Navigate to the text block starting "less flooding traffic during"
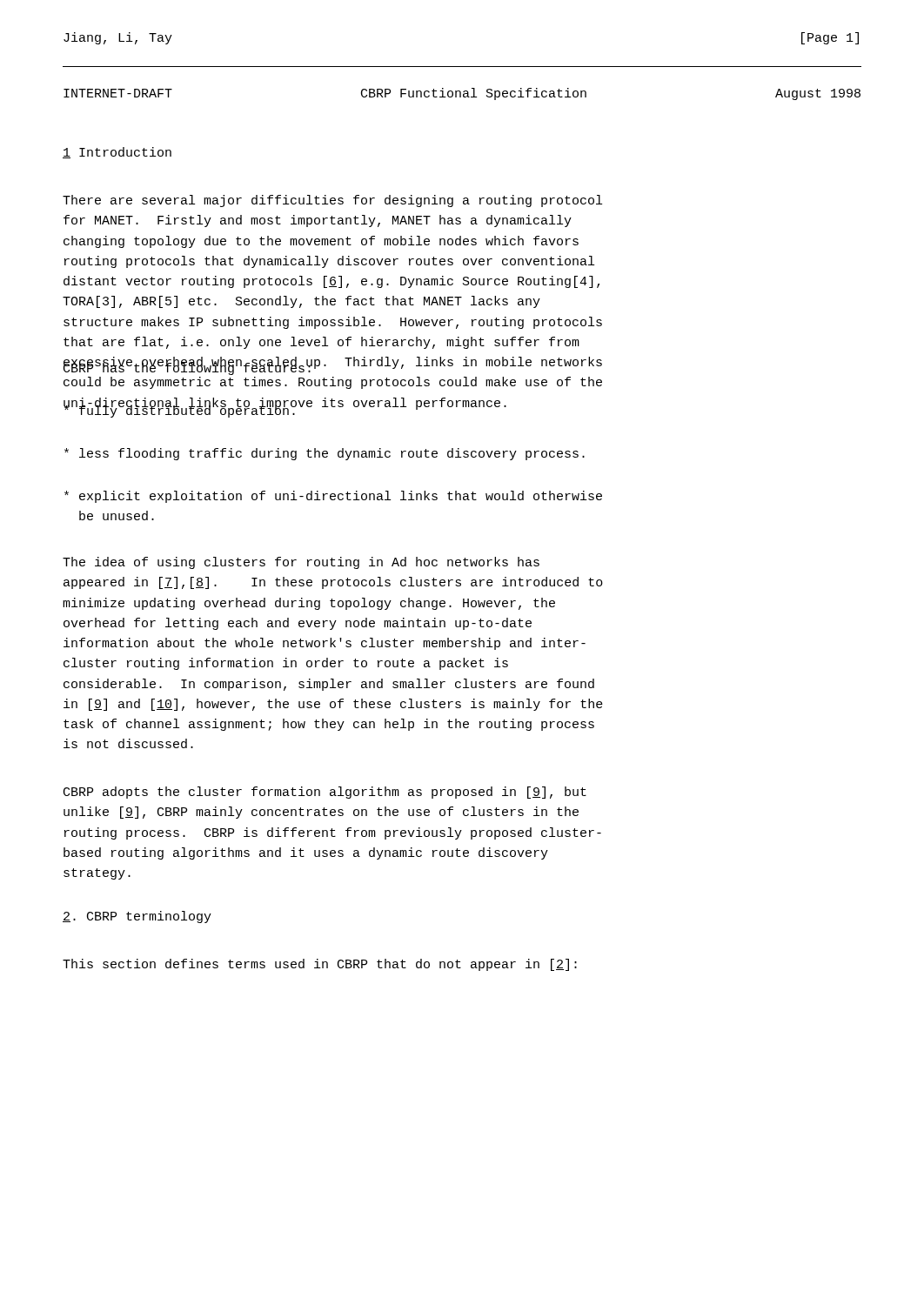 coord(325,455)
